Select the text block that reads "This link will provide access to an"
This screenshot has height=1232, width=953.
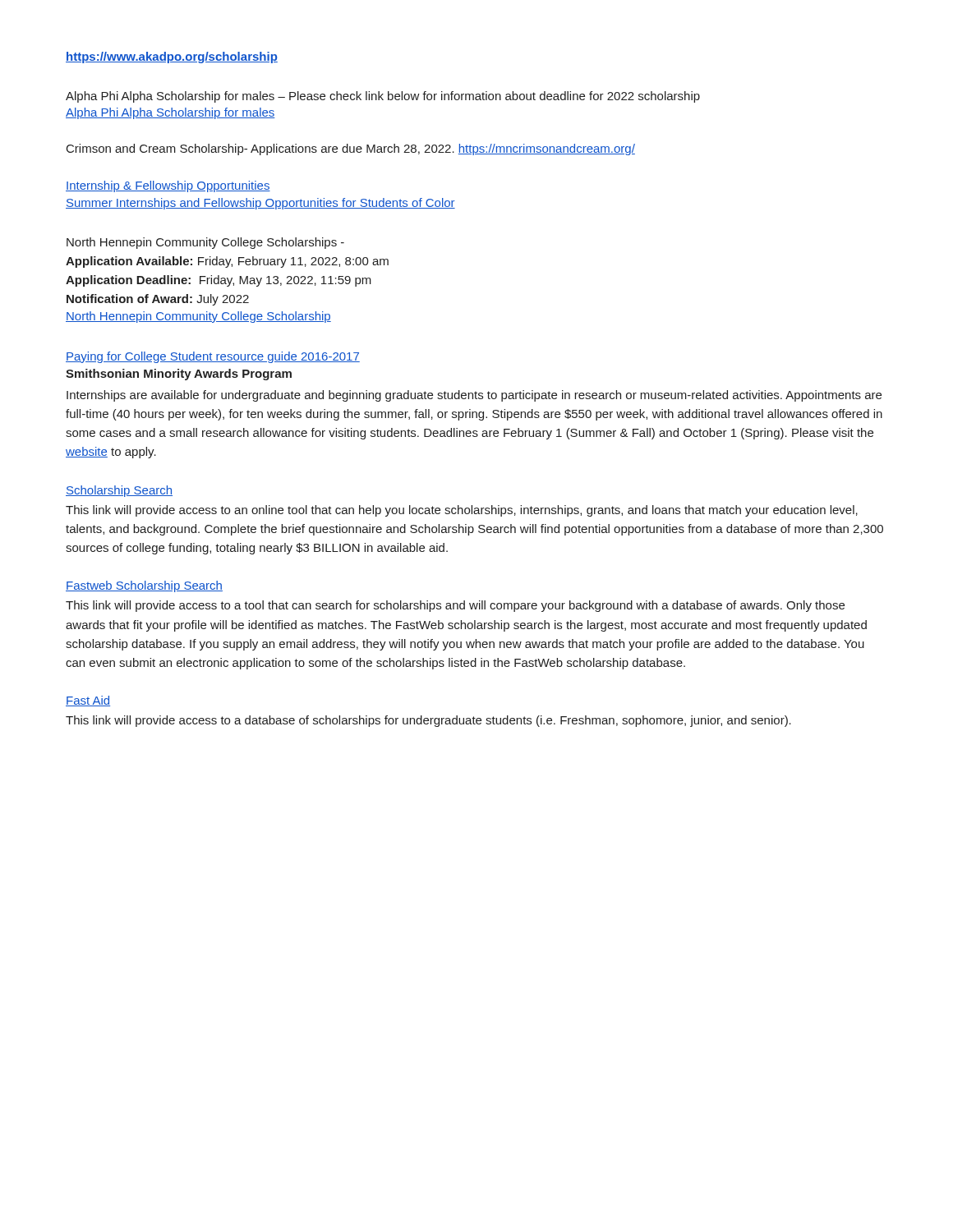(476, 528)
